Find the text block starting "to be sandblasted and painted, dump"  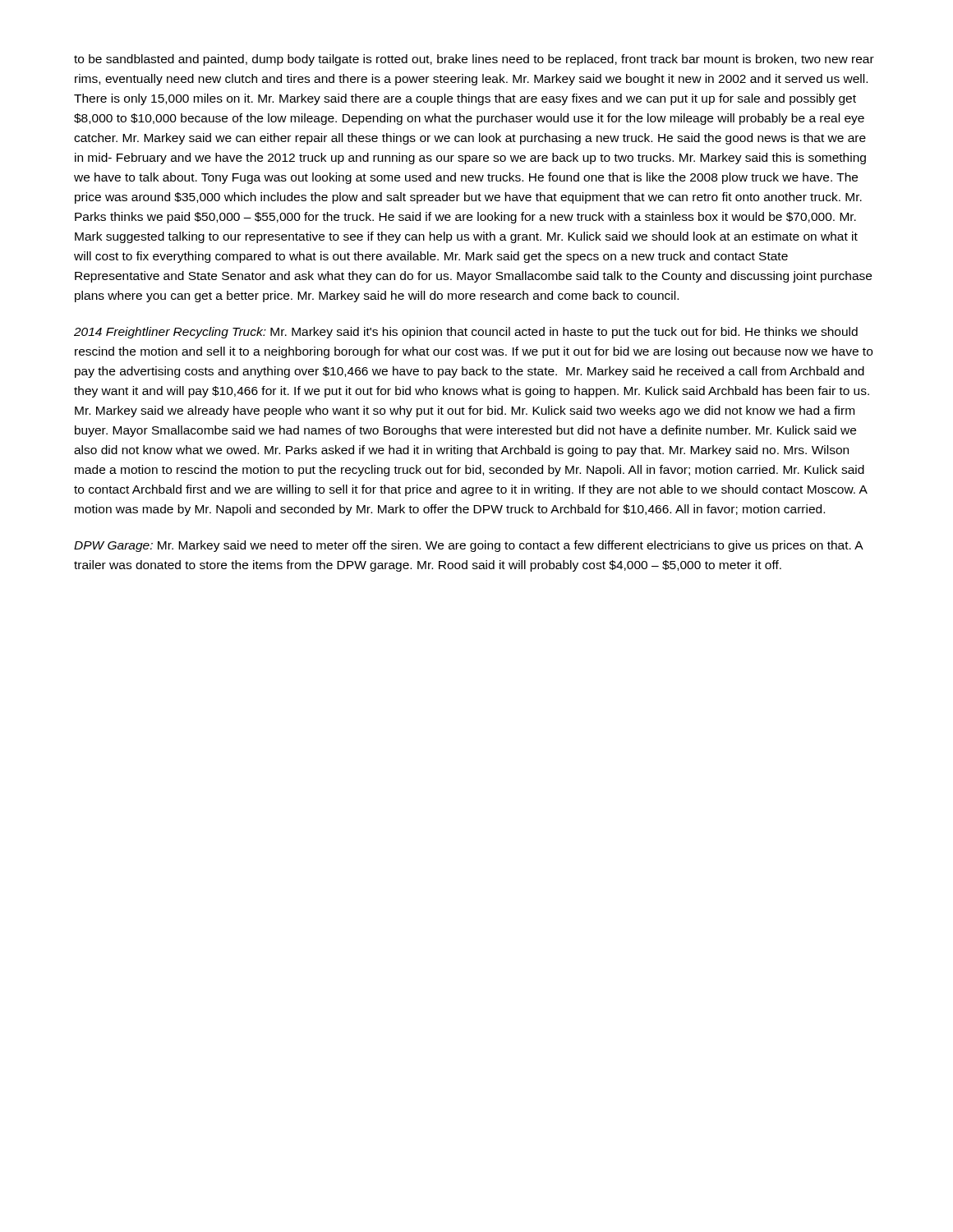pos(474,177)
